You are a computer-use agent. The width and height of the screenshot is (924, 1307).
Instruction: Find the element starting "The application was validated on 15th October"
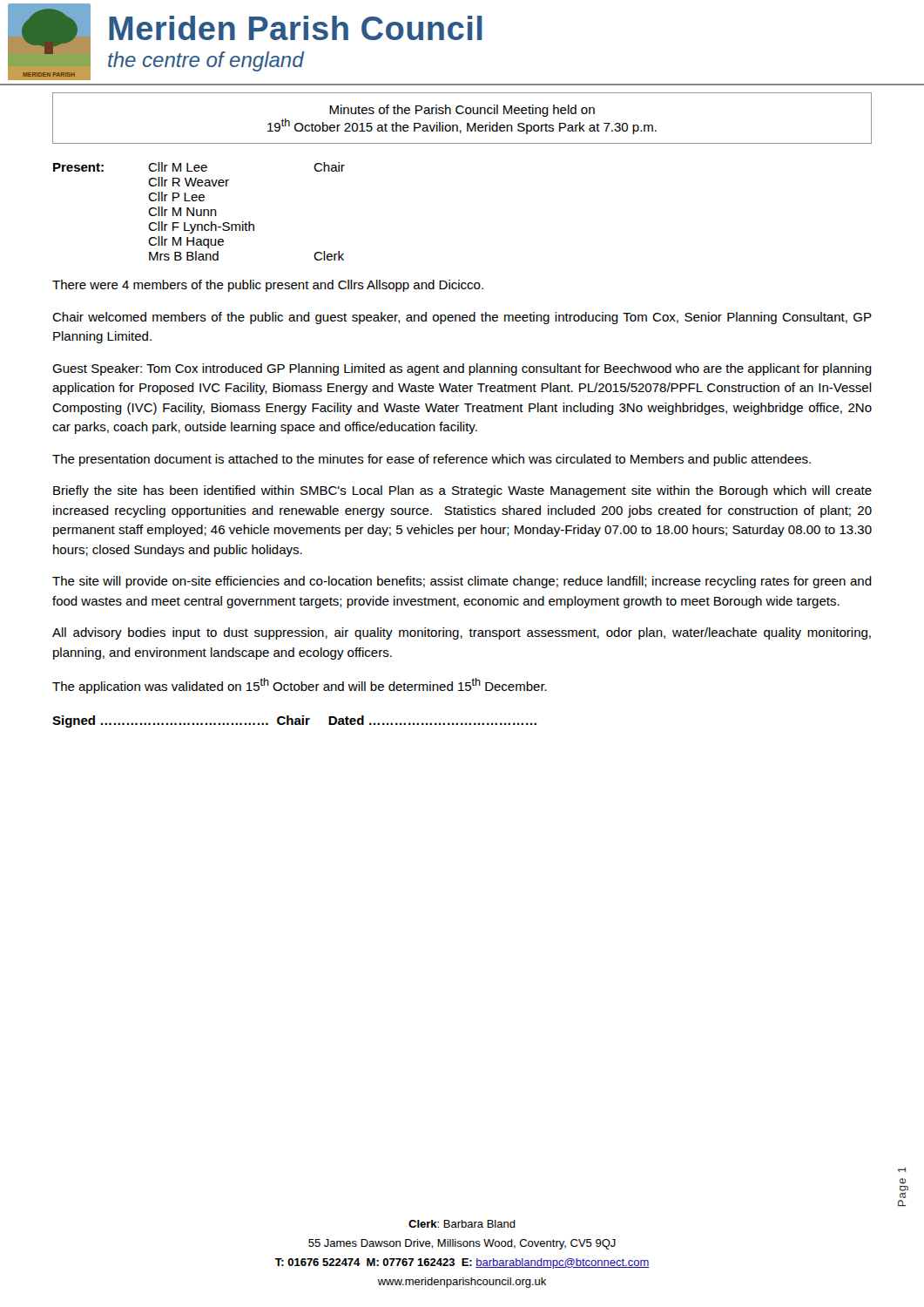(300, 685)
